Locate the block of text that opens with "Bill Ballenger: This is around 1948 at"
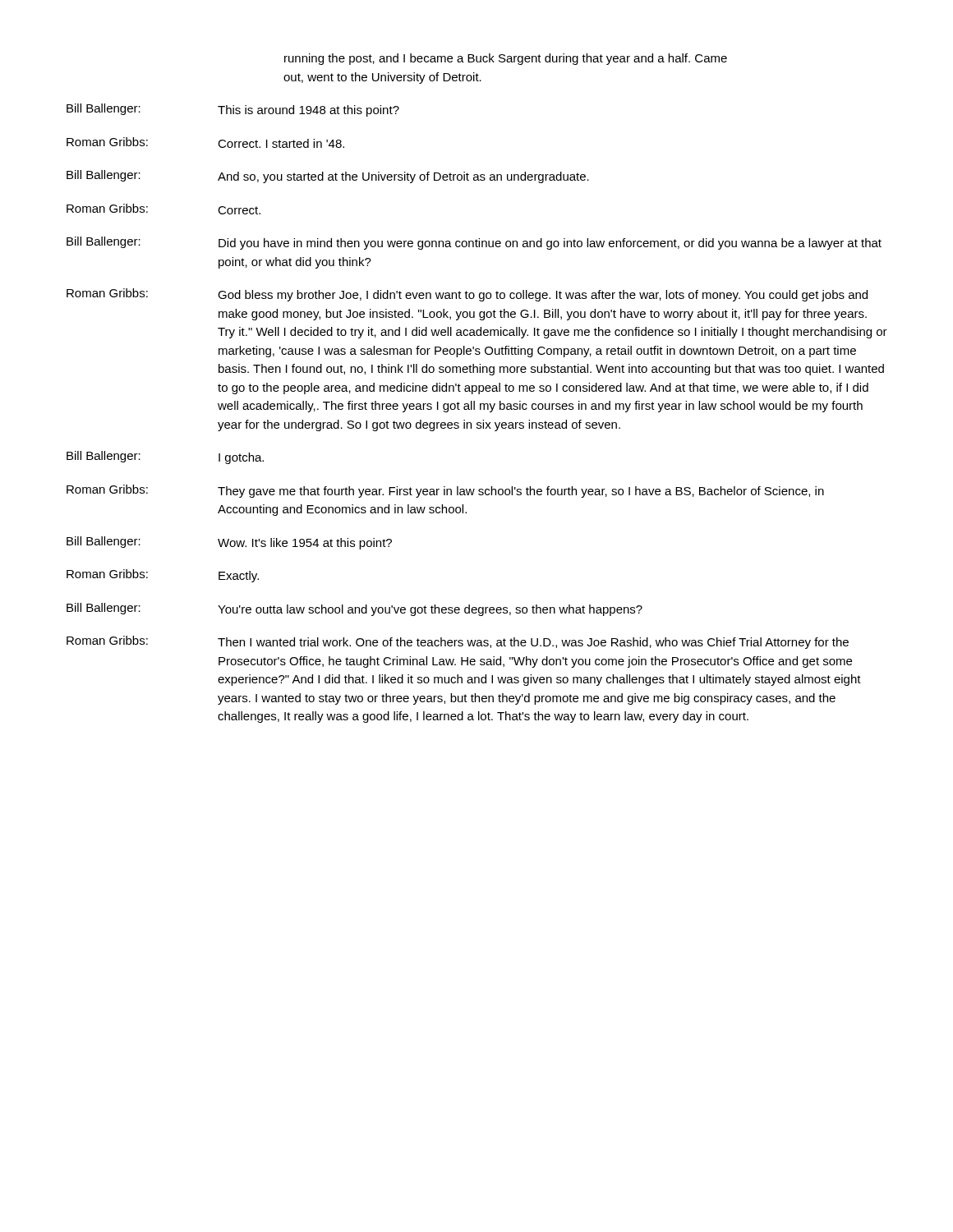Viewport: 953px width, 1232px height. pos(233,110)
